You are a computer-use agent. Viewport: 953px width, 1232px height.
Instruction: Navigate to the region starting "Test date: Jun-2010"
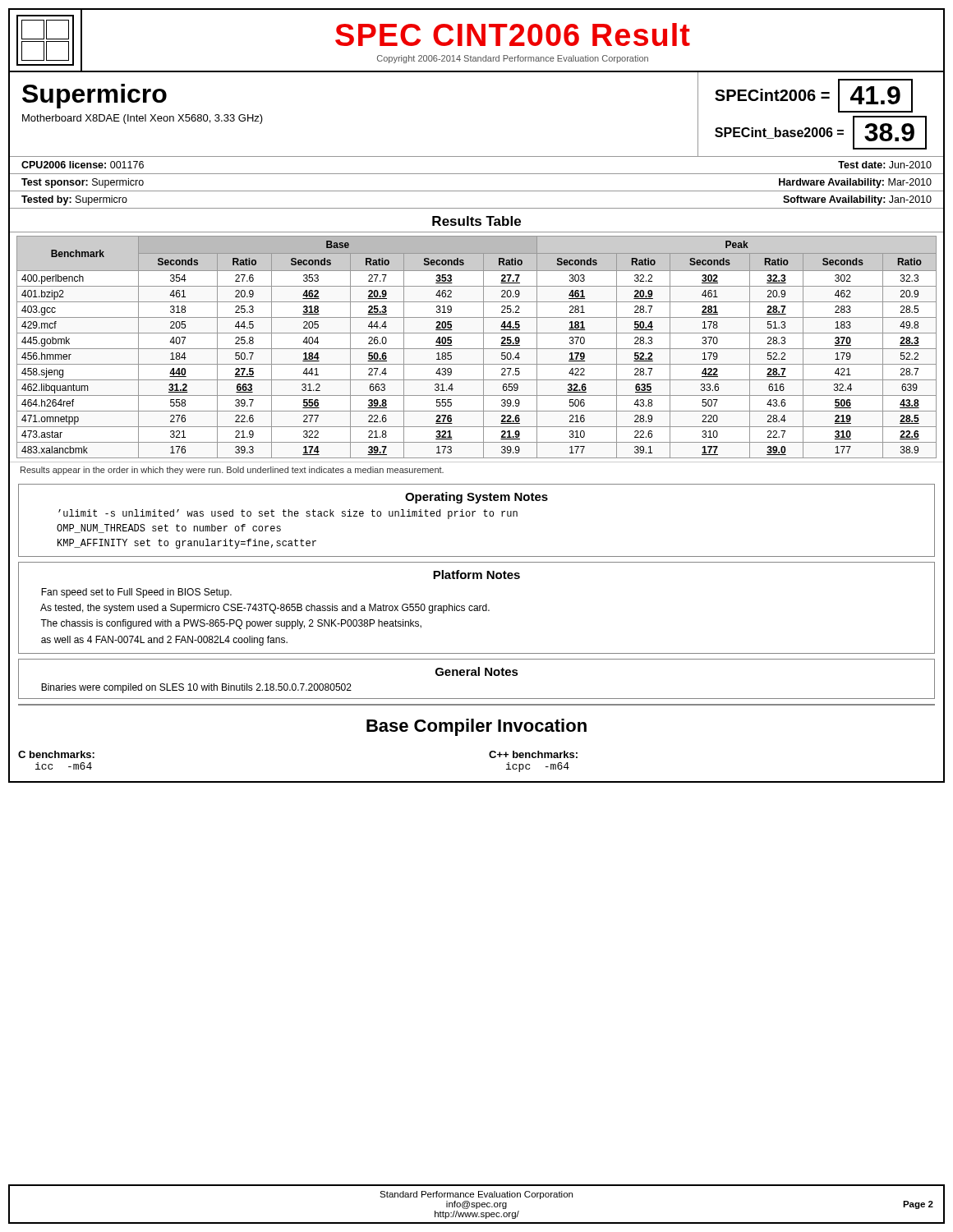(x=885, y=165)
